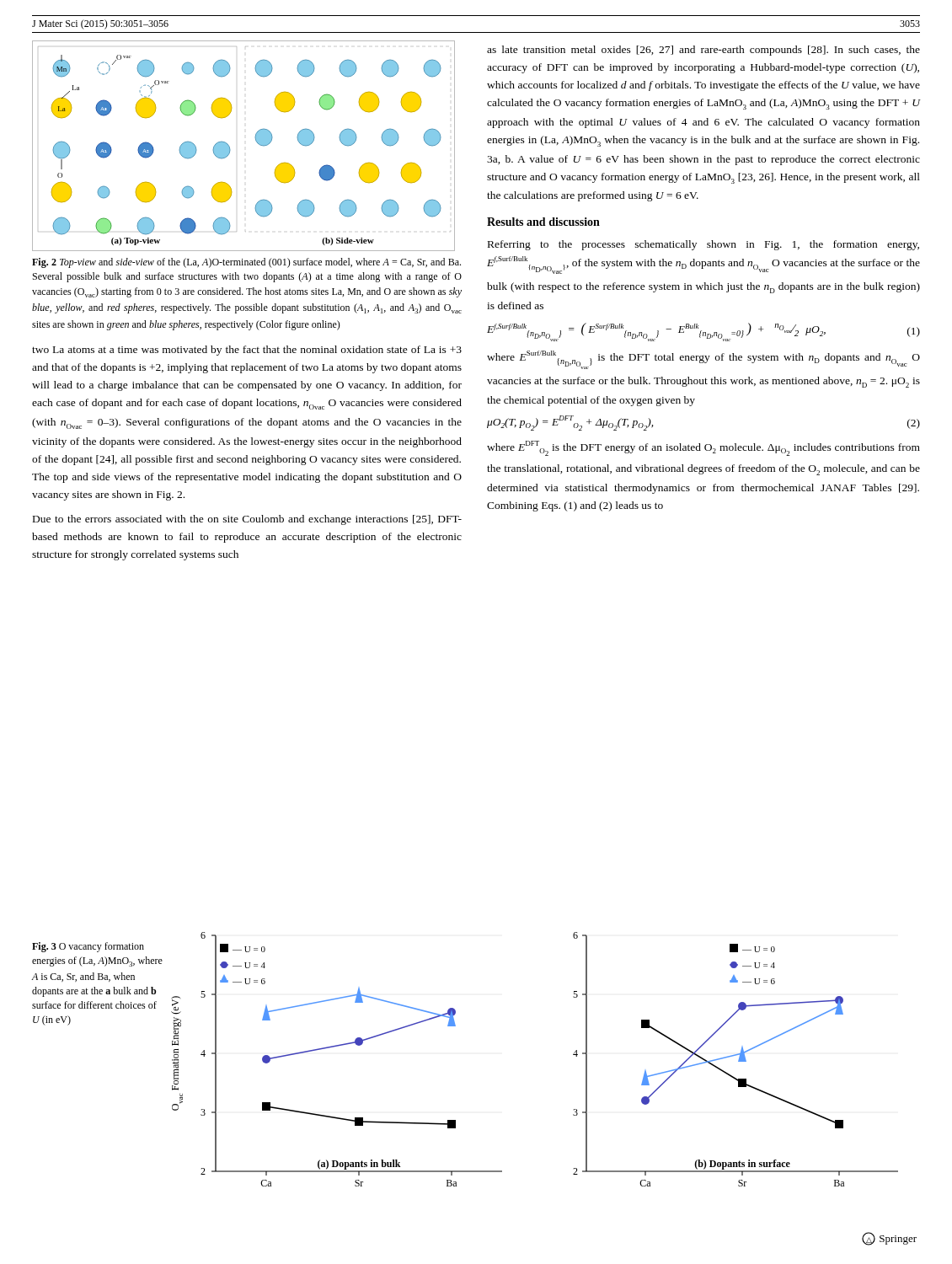This screenshot has width=952, height=1264.
Task: Find the text block that says "where EDFTO2 is the"
Action: pyautogui.click(x=703, y=475)
